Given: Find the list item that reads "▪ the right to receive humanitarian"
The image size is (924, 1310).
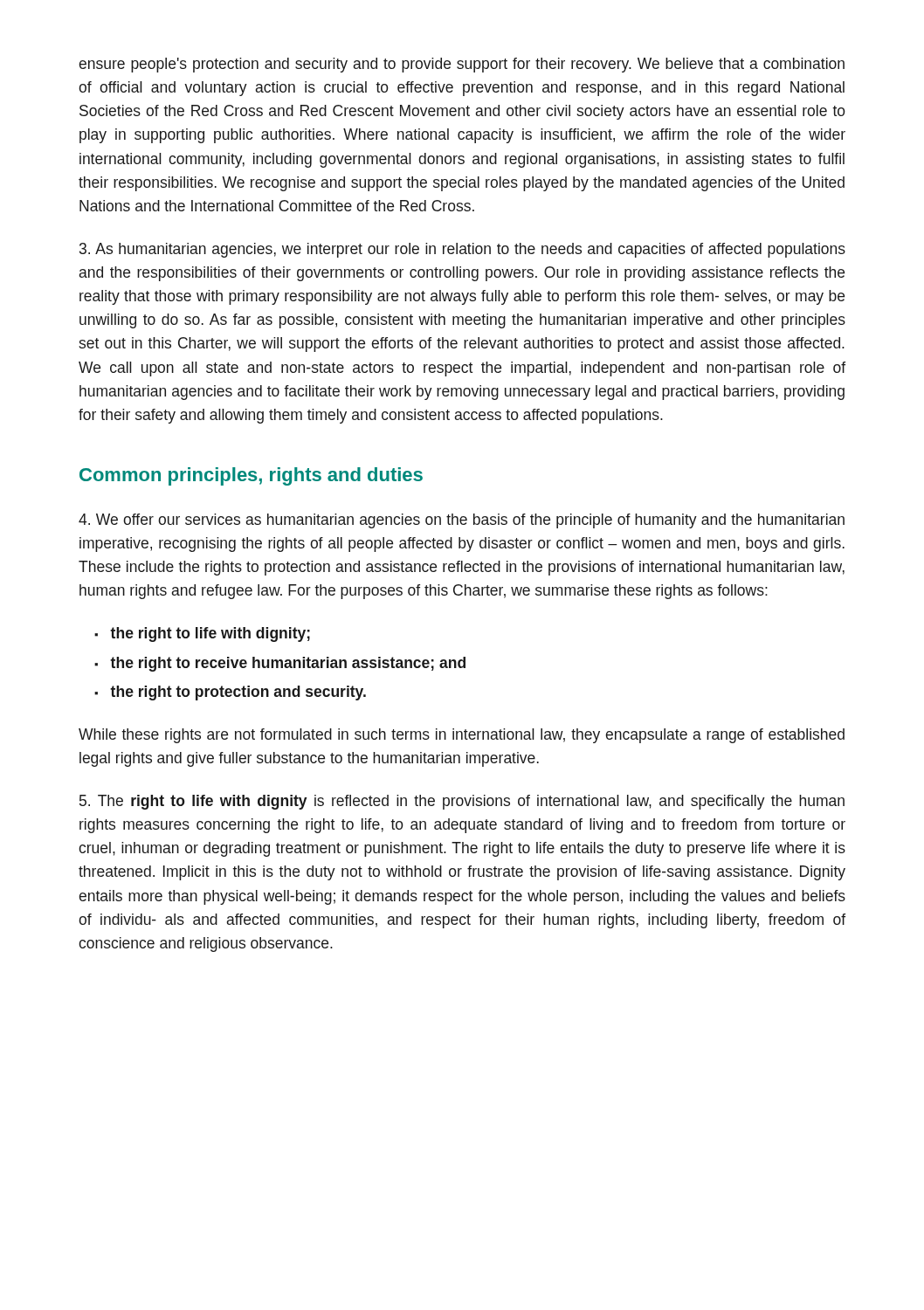Looking at the screenshot, I should [280, 663].
